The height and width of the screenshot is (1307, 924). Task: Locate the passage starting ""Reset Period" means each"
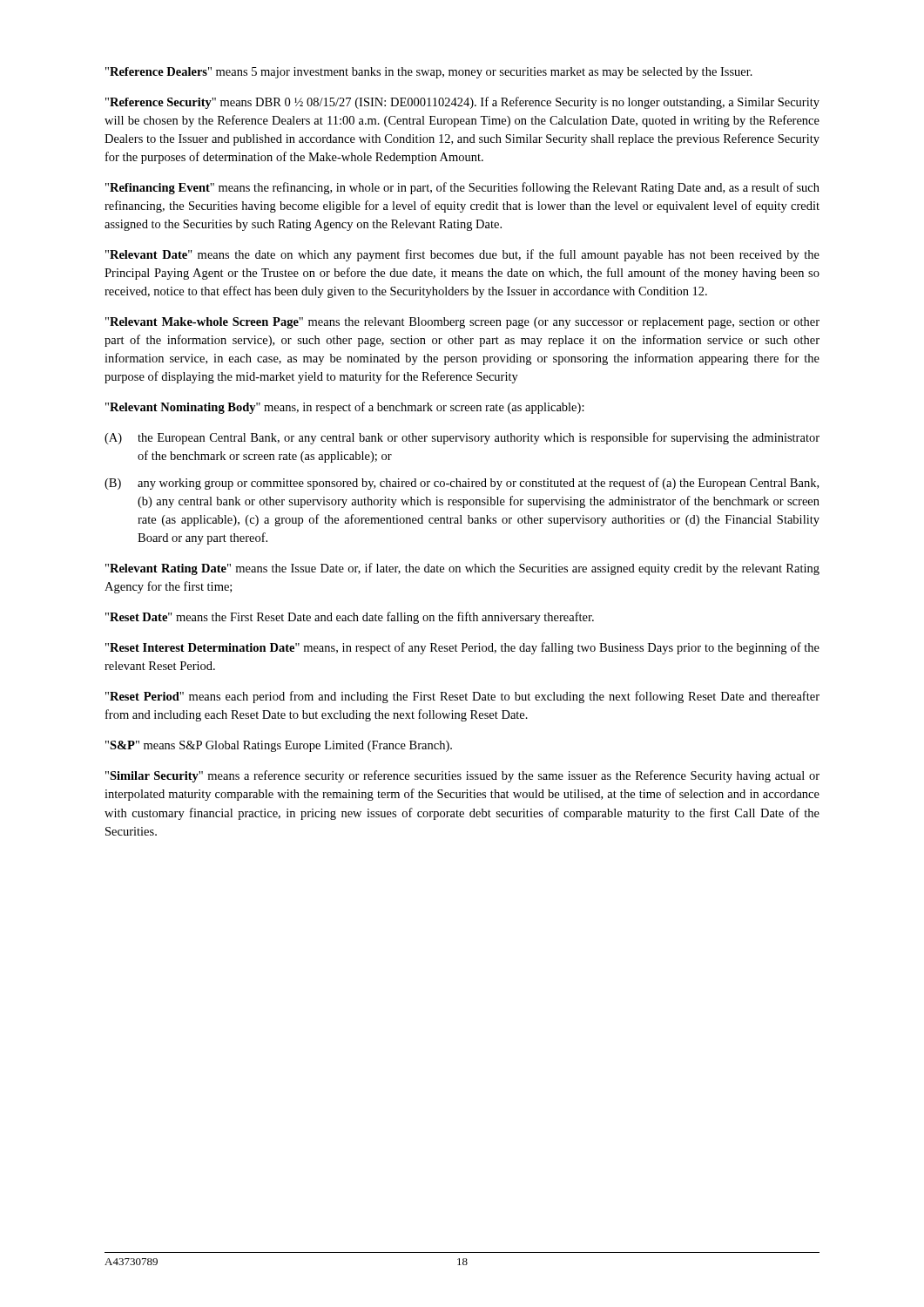click(462, 706)
